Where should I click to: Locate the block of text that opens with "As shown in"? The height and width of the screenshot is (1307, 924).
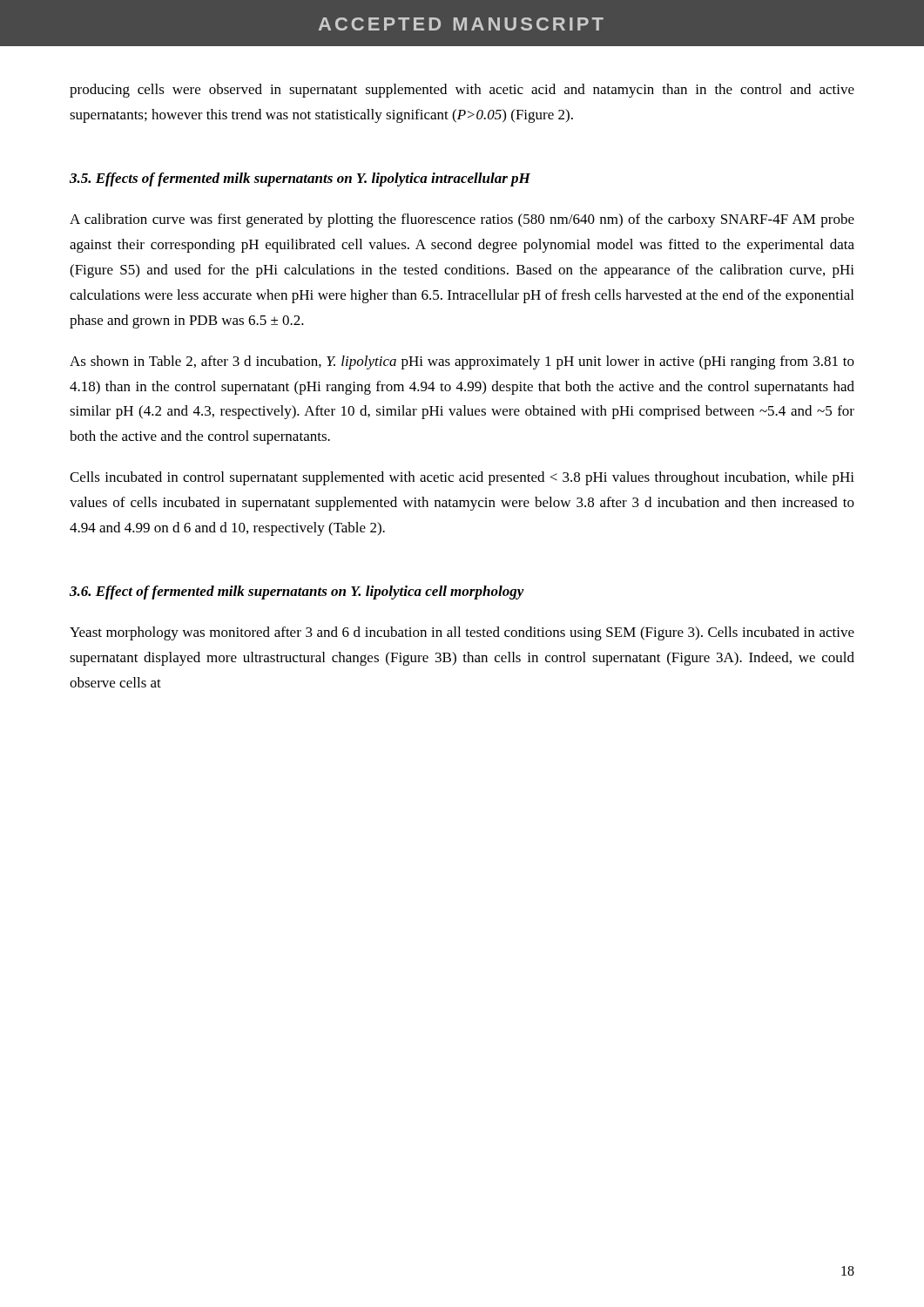[x=462, y=399]
